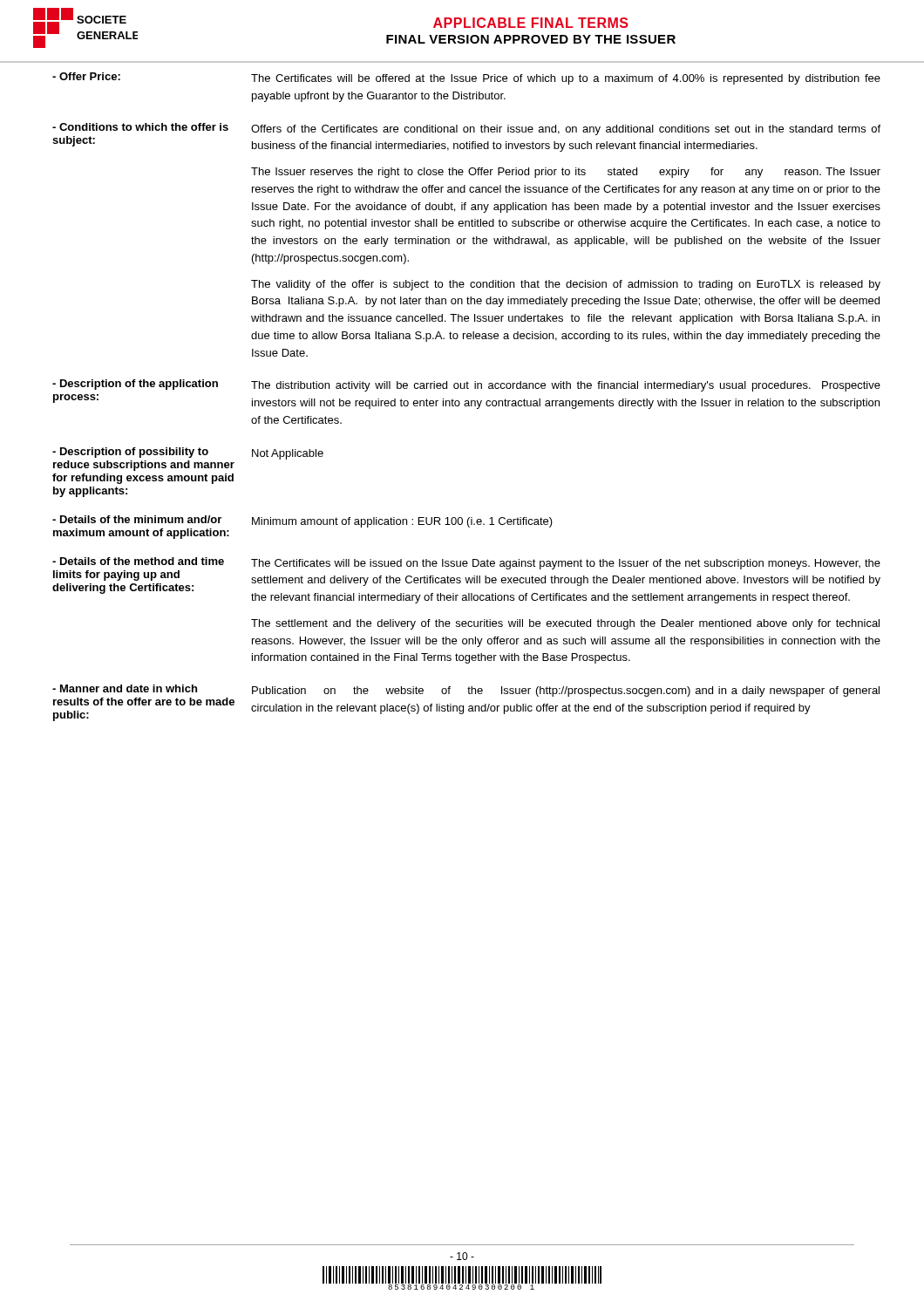Find "Offer Price:" on this page
The image size is (924, 1308).
[87, 76]
